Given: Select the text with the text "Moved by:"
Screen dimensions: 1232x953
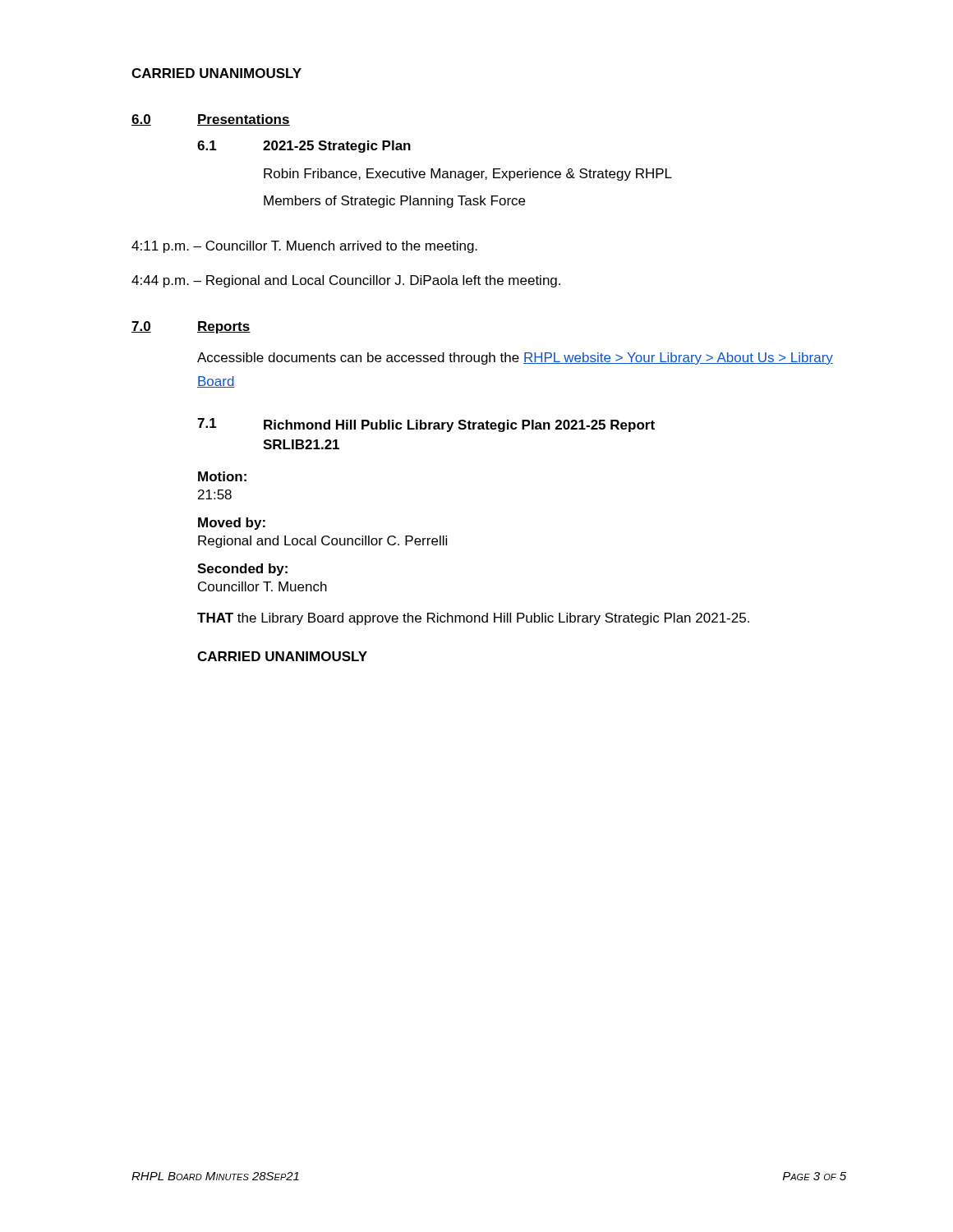Looking at the screenshot, I should pos(232,523).
